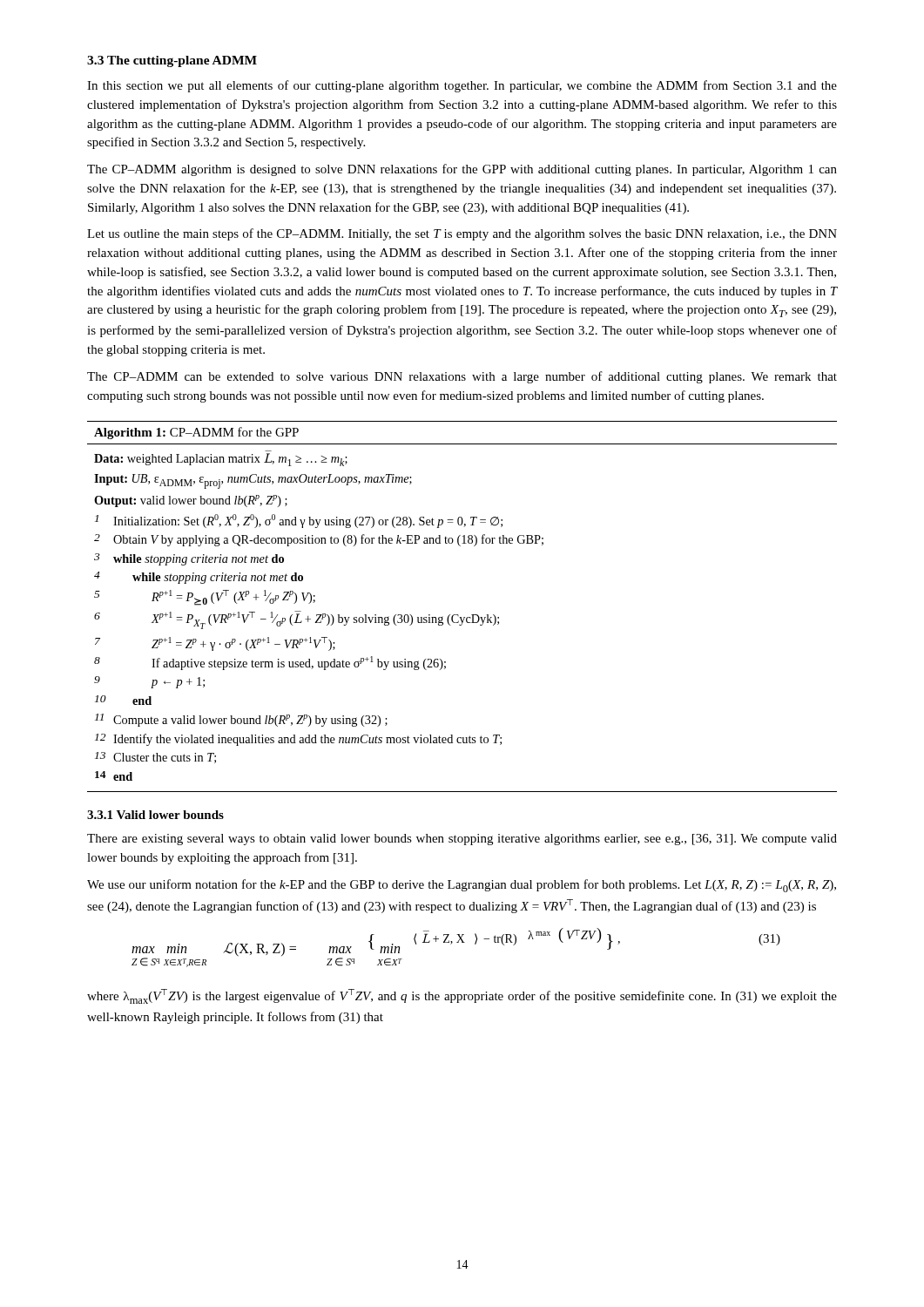Find the element starting "In this section we put all elements"
The width and height of the screenshot is (924, 1307).
point(462,115)
